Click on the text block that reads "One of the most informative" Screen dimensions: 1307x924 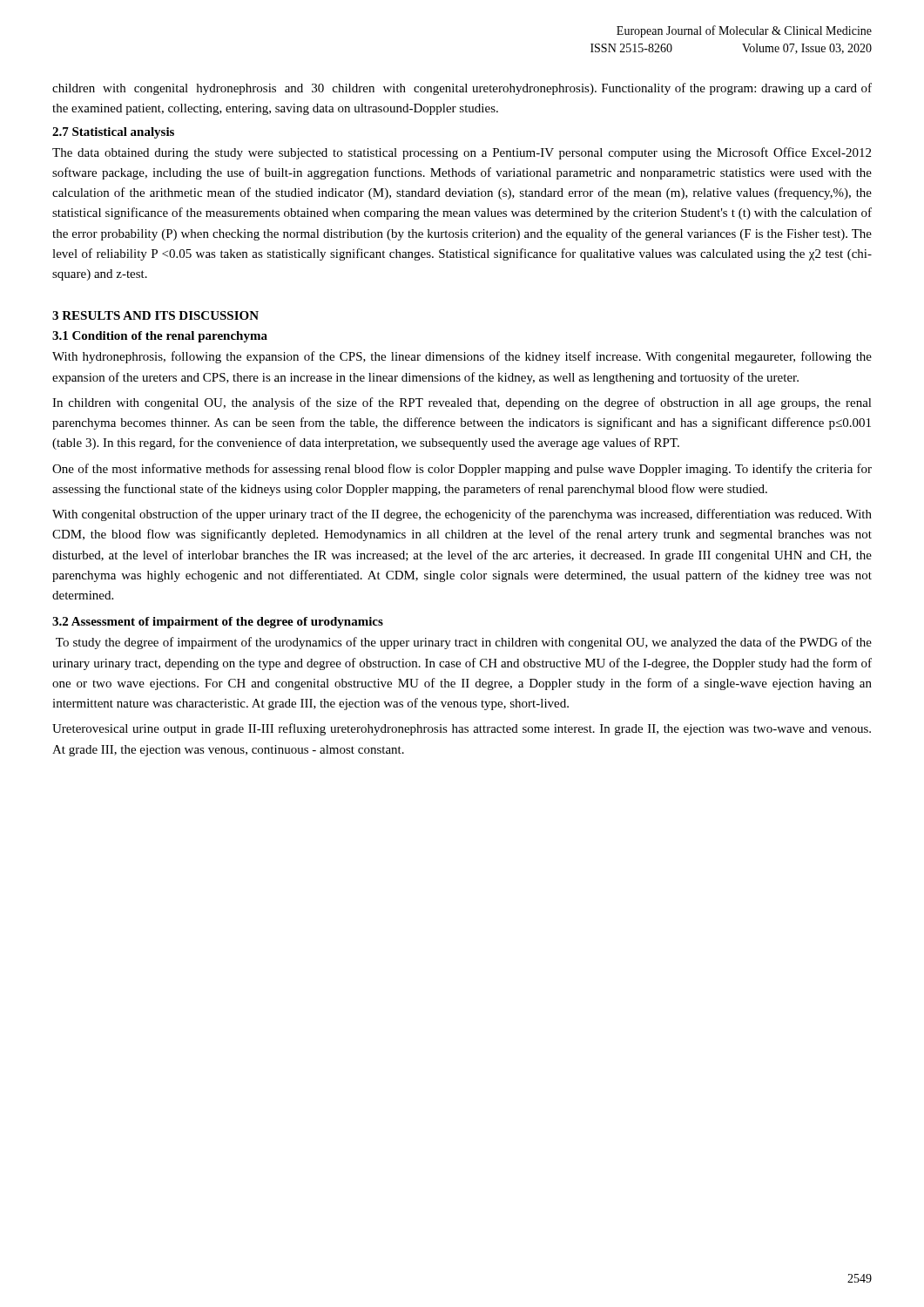point(462,479)
